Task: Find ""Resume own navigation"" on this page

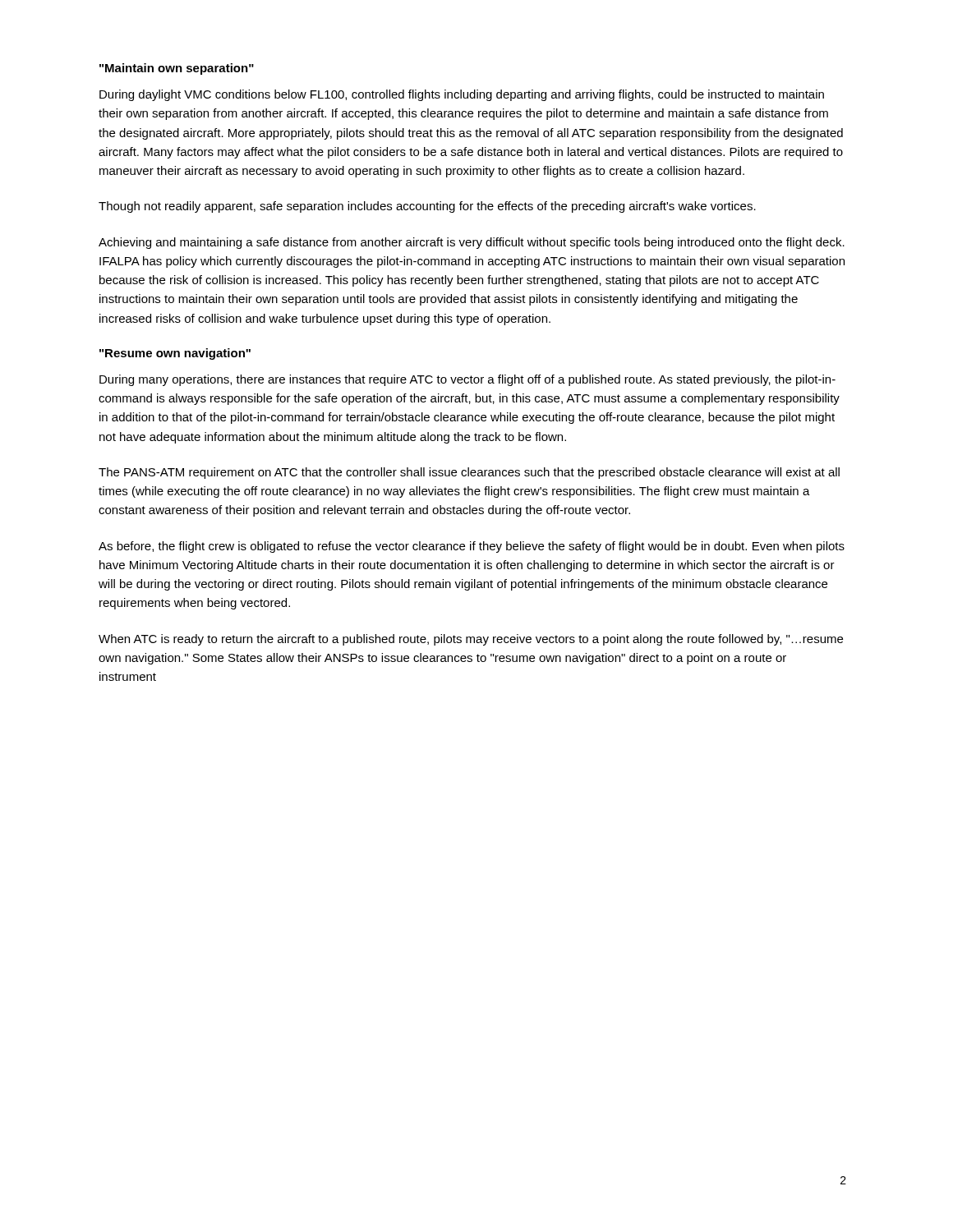Action: (175, 353)
